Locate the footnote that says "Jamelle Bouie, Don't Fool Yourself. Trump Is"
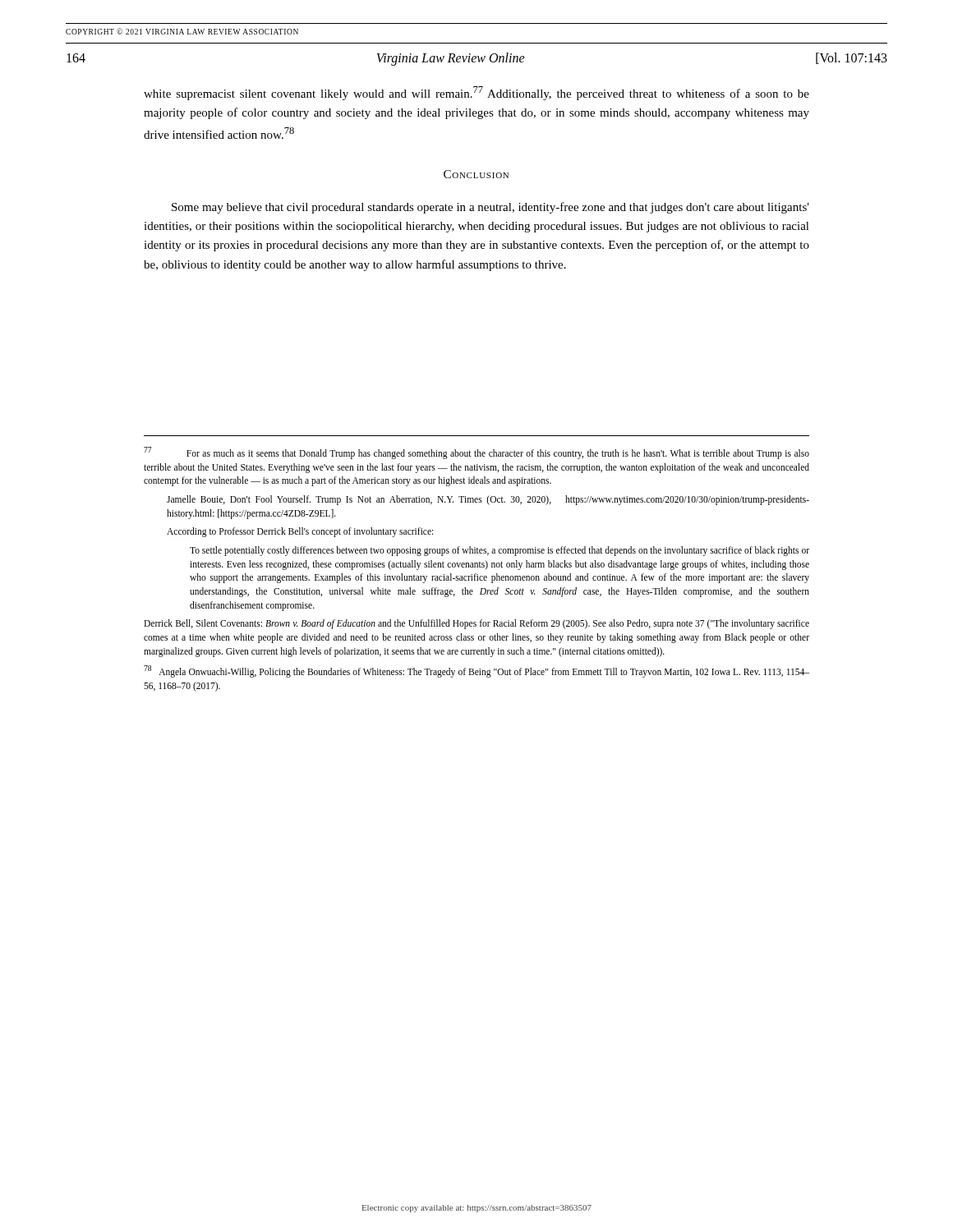This screenshot has height=1232, width=953. (488, 506)
